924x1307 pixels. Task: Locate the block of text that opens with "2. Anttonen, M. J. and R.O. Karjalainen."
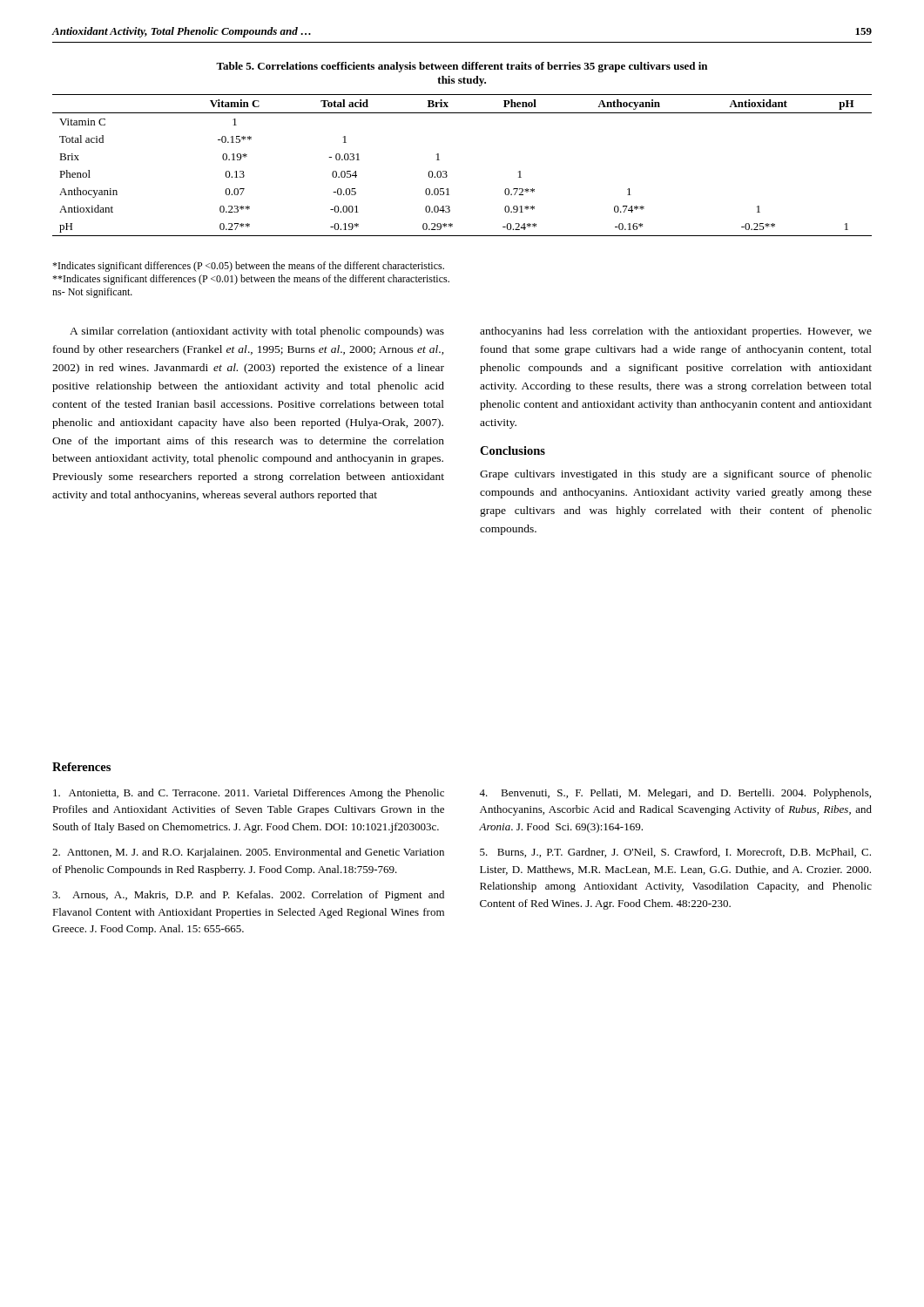coord(248,860)
